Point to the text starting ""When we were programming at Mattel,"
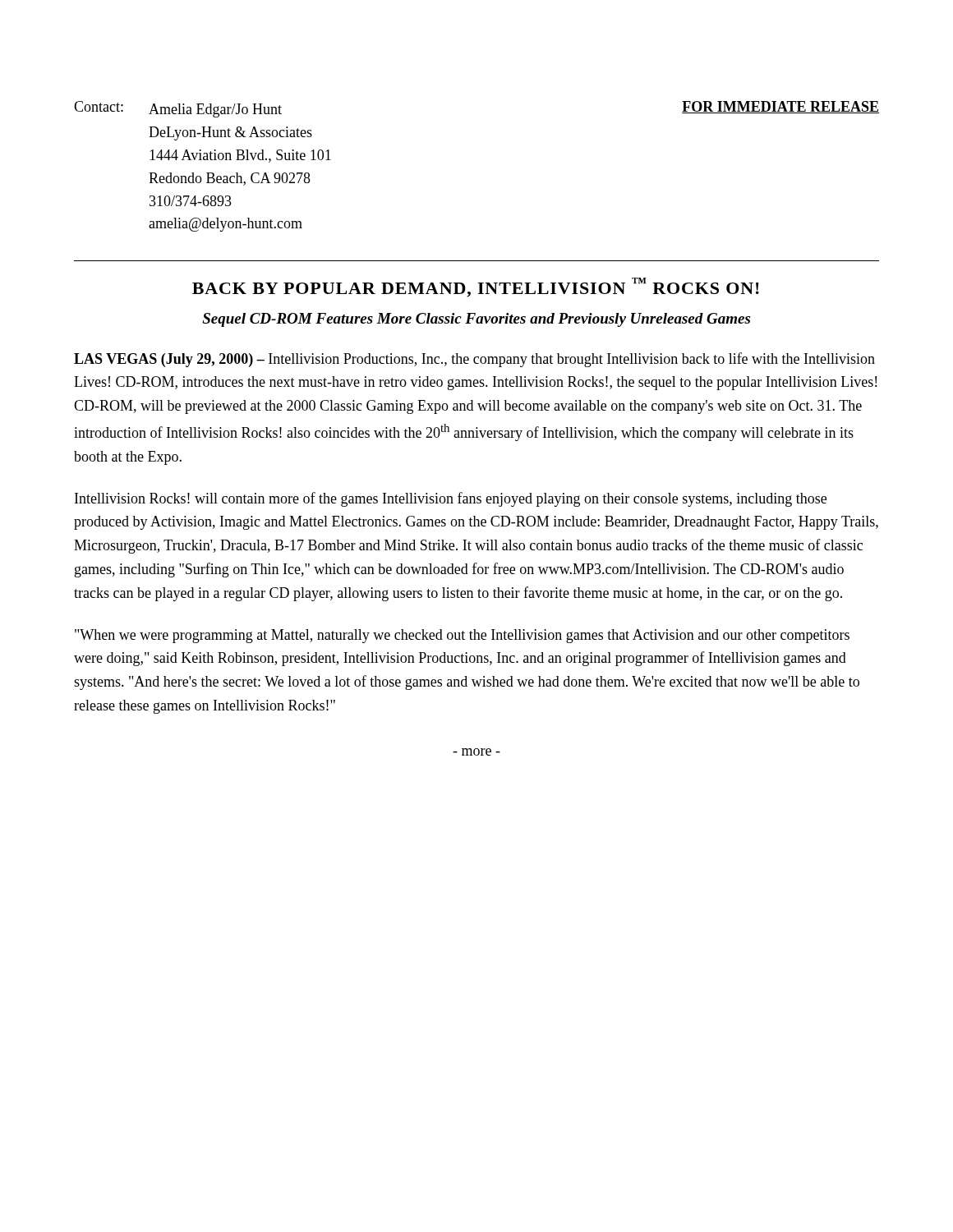The width and height of the screenshot is (953, 1232). click(467, 670)
